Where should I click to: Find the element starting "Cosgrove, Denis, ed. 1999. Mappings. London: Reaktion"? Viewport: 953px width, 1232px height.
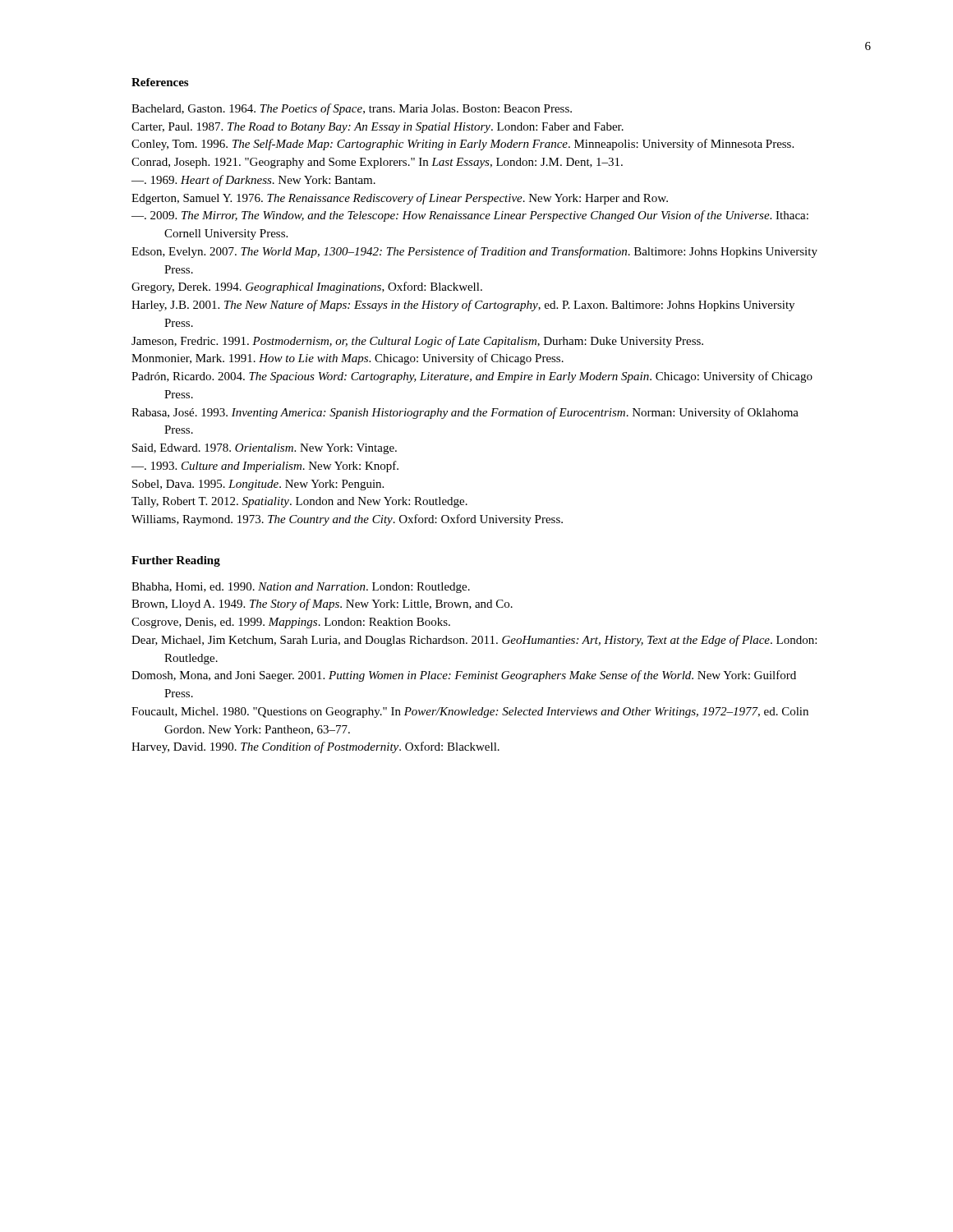(x=291, y=622)
